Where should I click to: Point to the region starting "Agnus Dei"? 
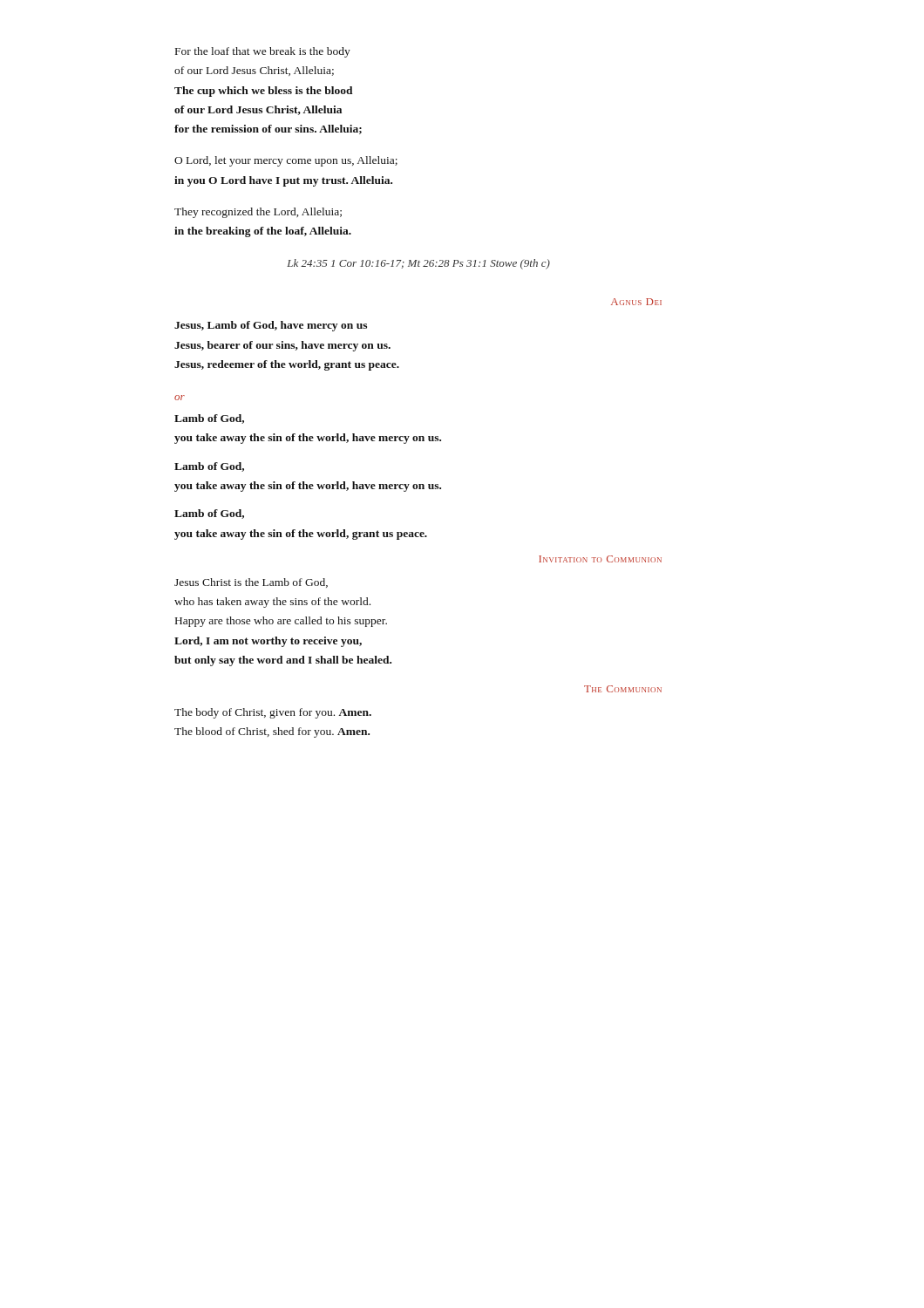pyautogui.click(x=636, y=302)
